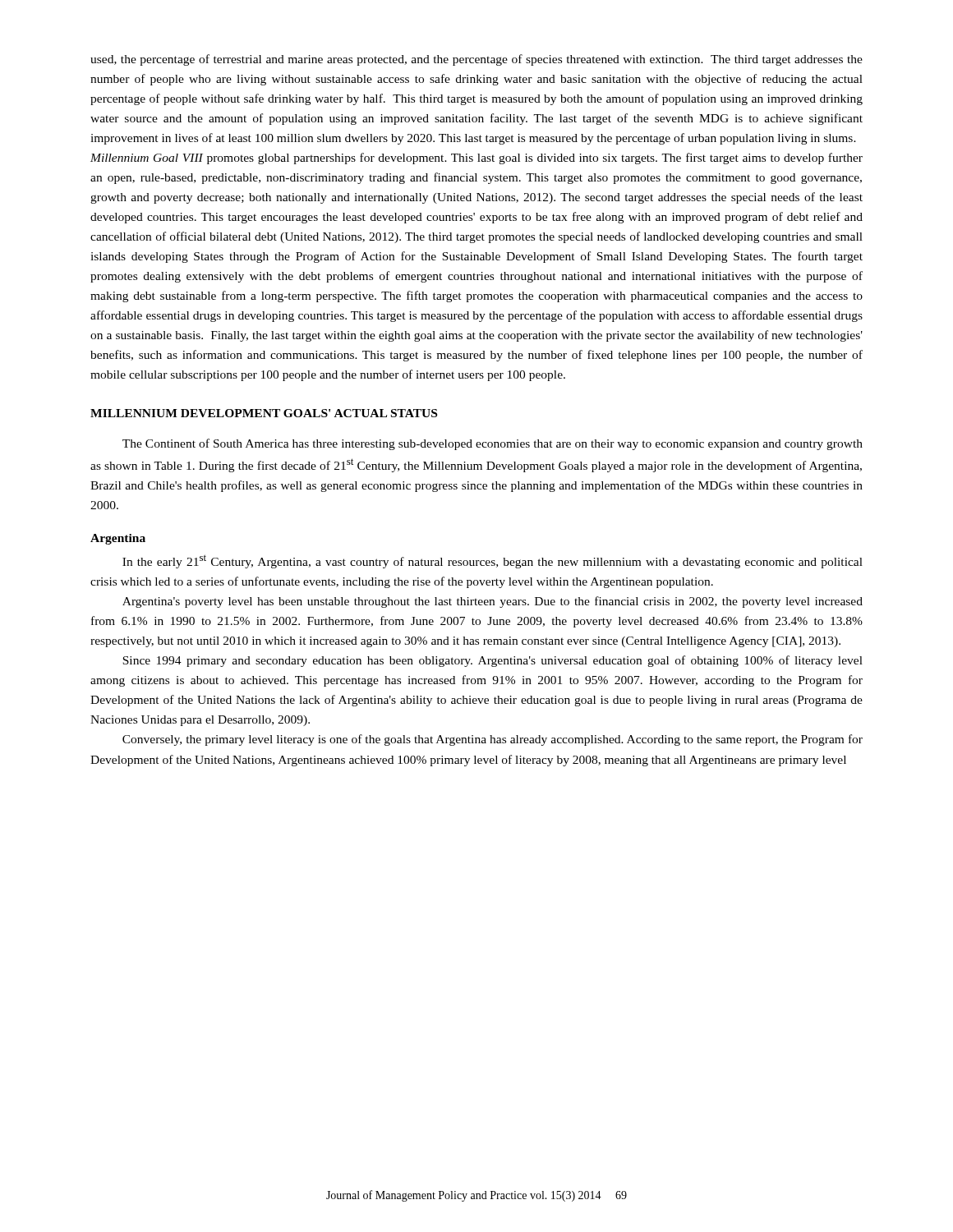Where is the passage that starts "The Continent of"?
The height and width of the screenshot is (1232, 953).
(x=476, y=474)
